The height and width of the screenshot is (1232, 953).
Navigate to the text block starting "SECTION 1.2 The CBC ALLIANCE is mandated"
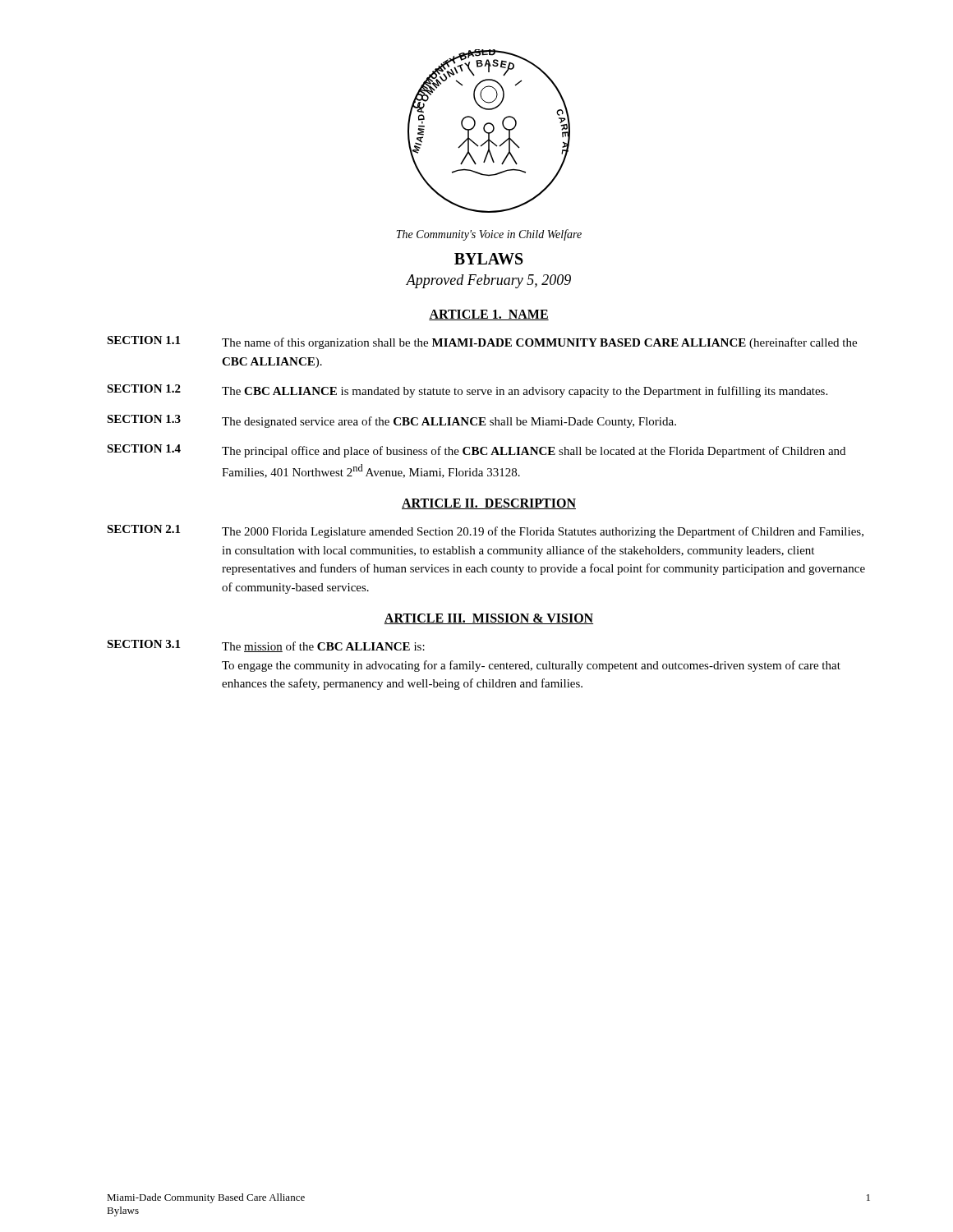click(489, 391)
